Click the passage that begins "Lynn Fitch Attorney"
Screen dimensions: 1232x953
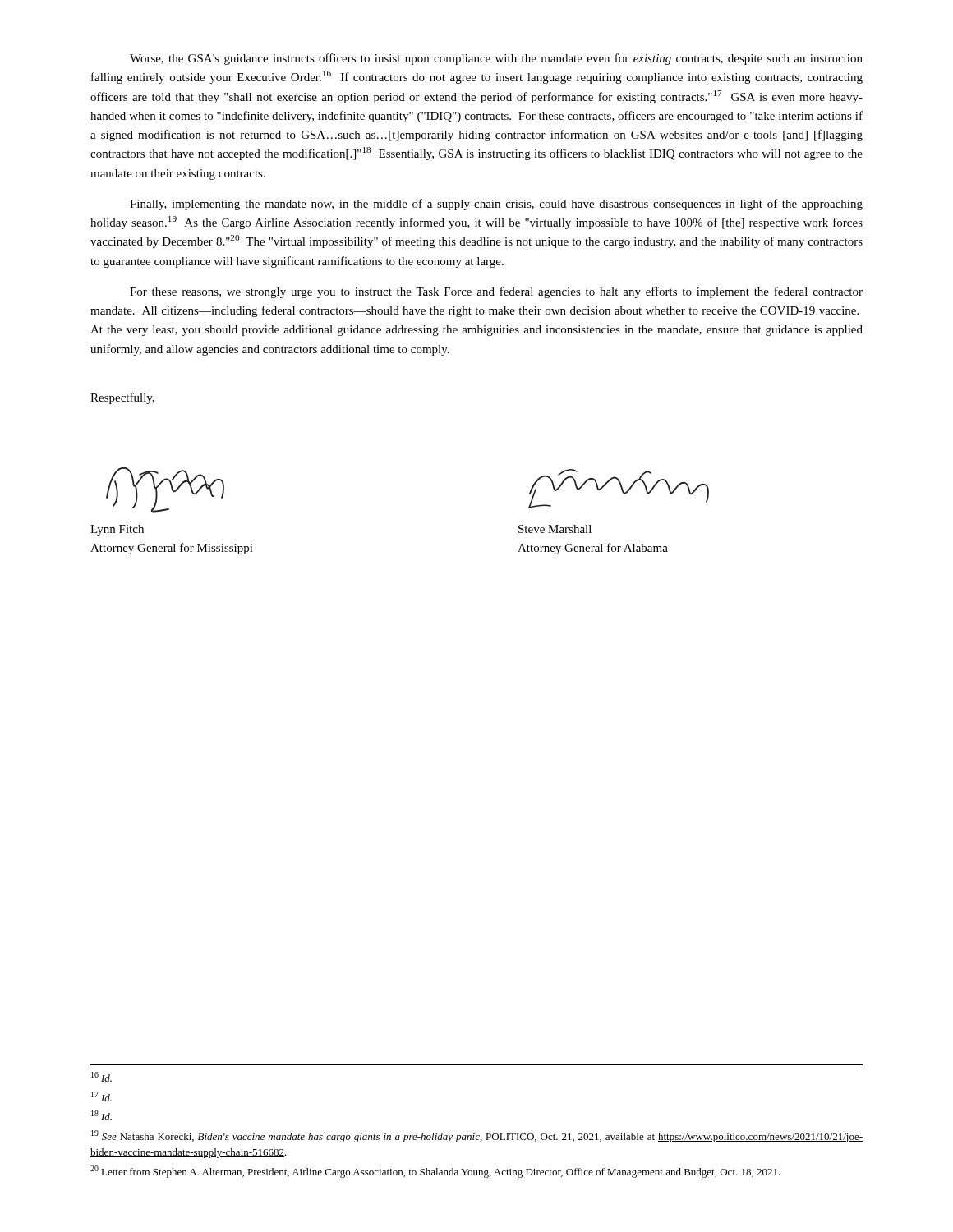[172, 538]
